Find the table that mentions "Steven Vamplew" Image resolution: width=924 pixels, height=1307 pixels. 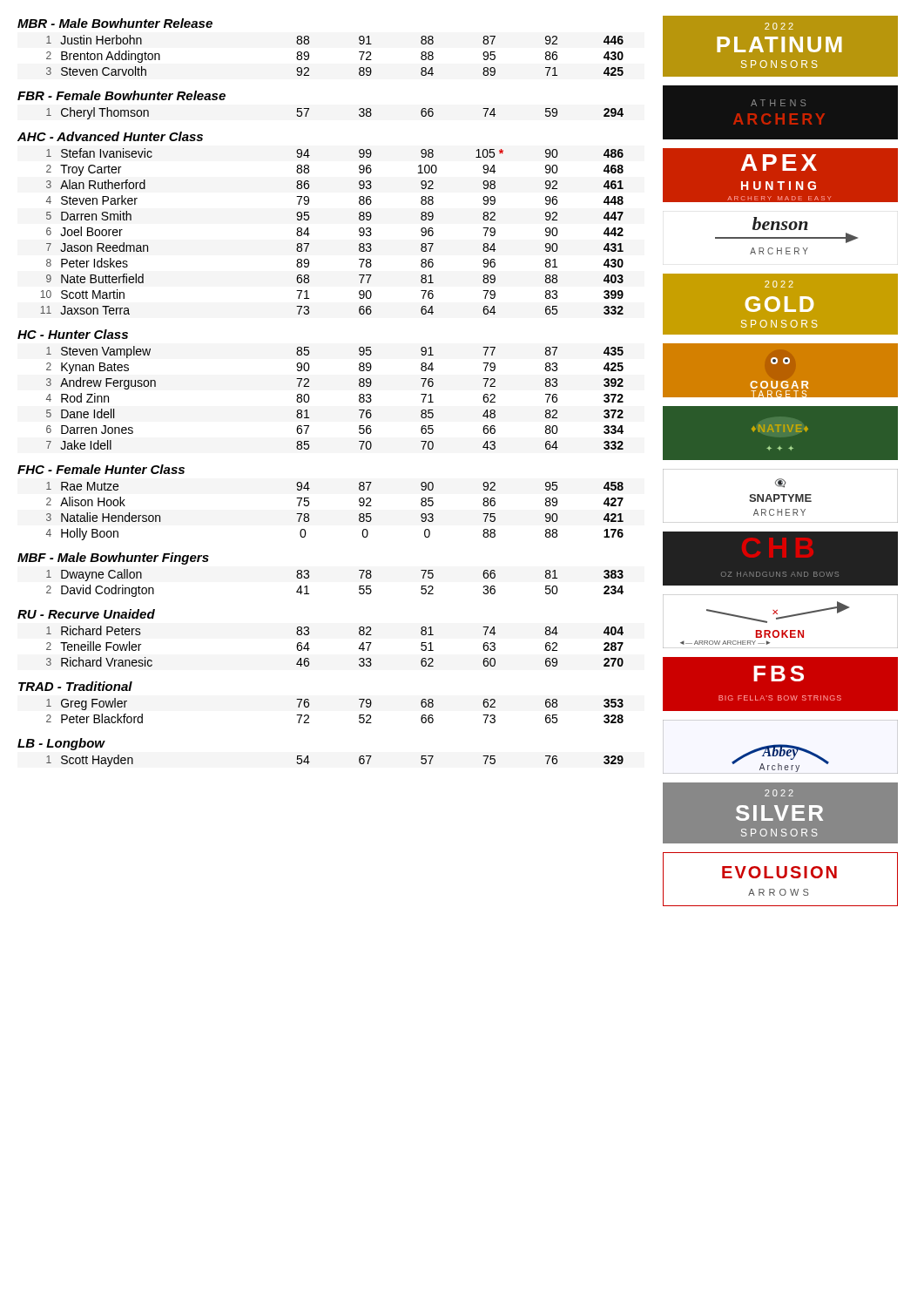[331, 398]
